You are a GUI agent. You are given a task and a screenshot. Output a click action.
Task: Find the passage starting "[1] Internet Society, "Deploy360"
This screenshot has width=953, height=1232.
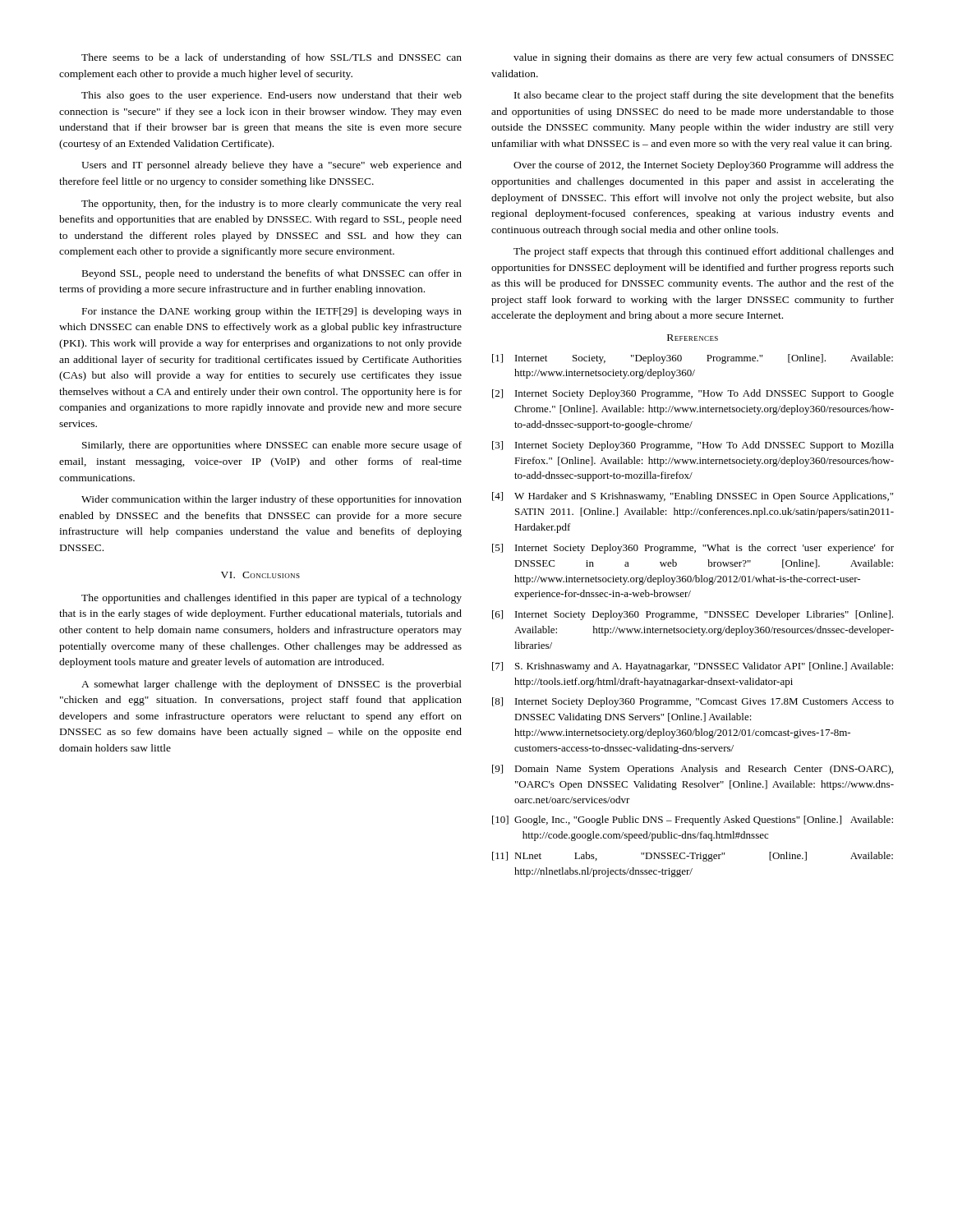693,366
